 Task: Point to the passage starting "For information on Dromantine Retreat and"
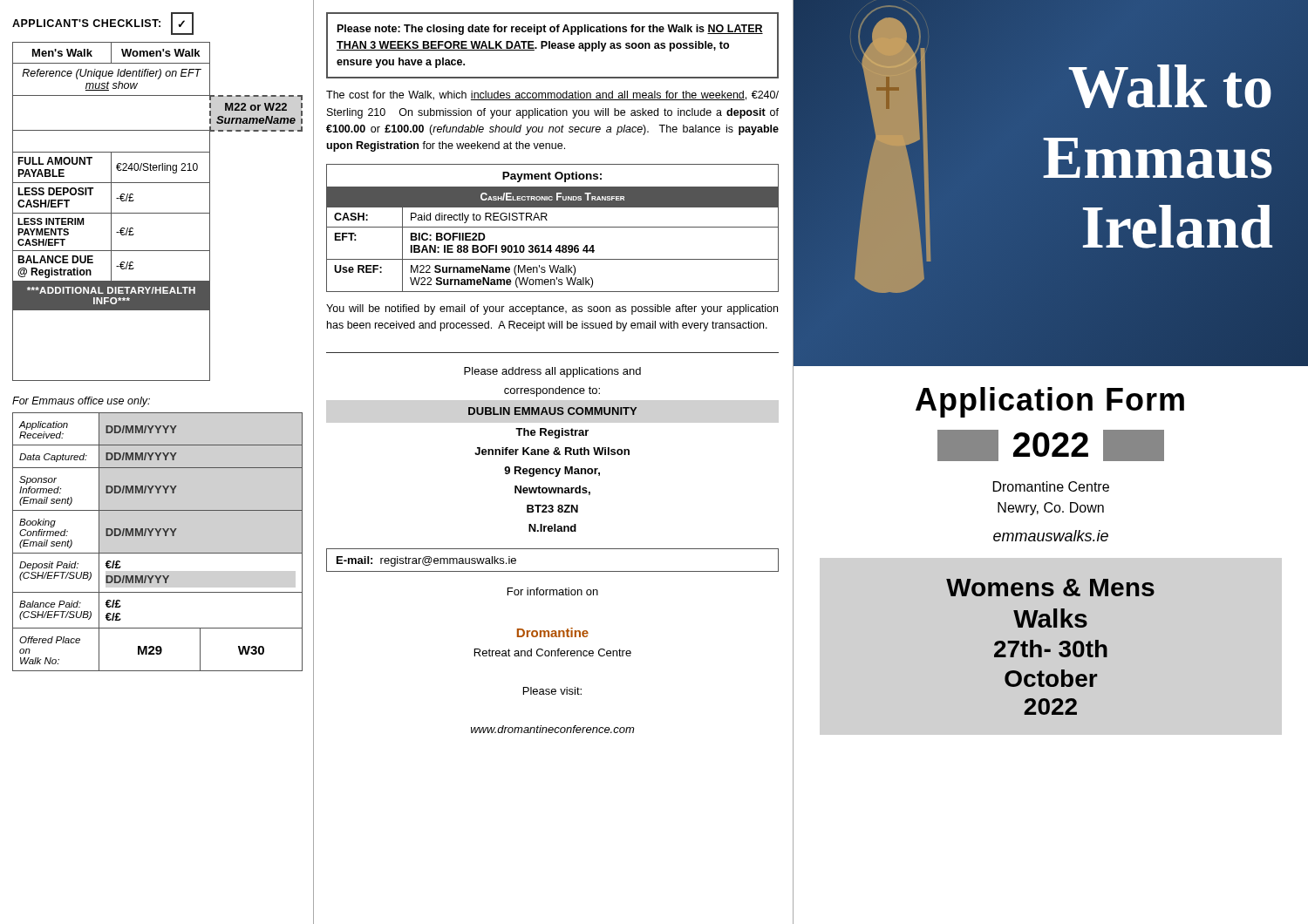click(552, 661)
